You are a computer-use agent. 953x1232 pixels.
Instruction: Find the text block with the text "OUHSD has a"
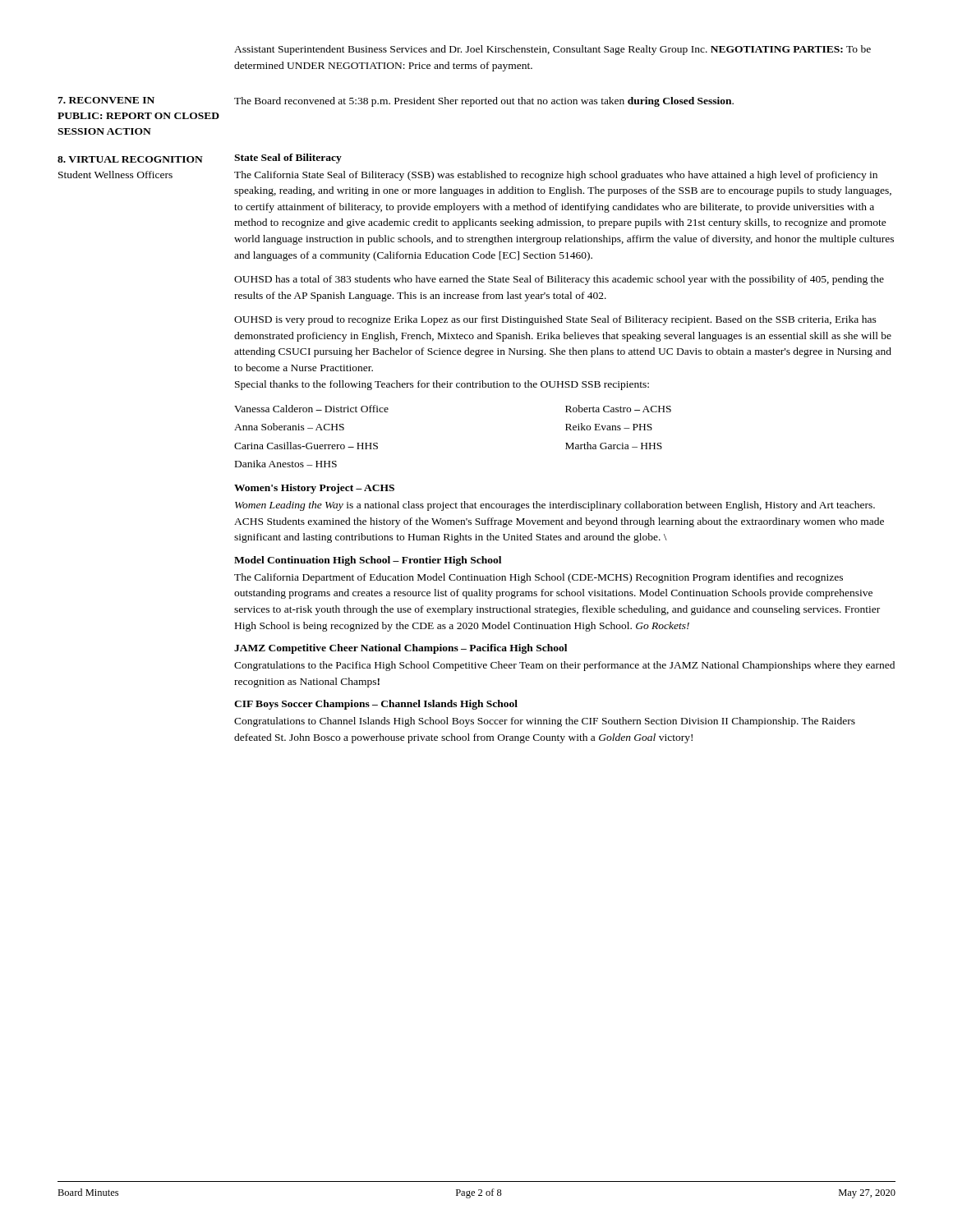click(559, 287)
